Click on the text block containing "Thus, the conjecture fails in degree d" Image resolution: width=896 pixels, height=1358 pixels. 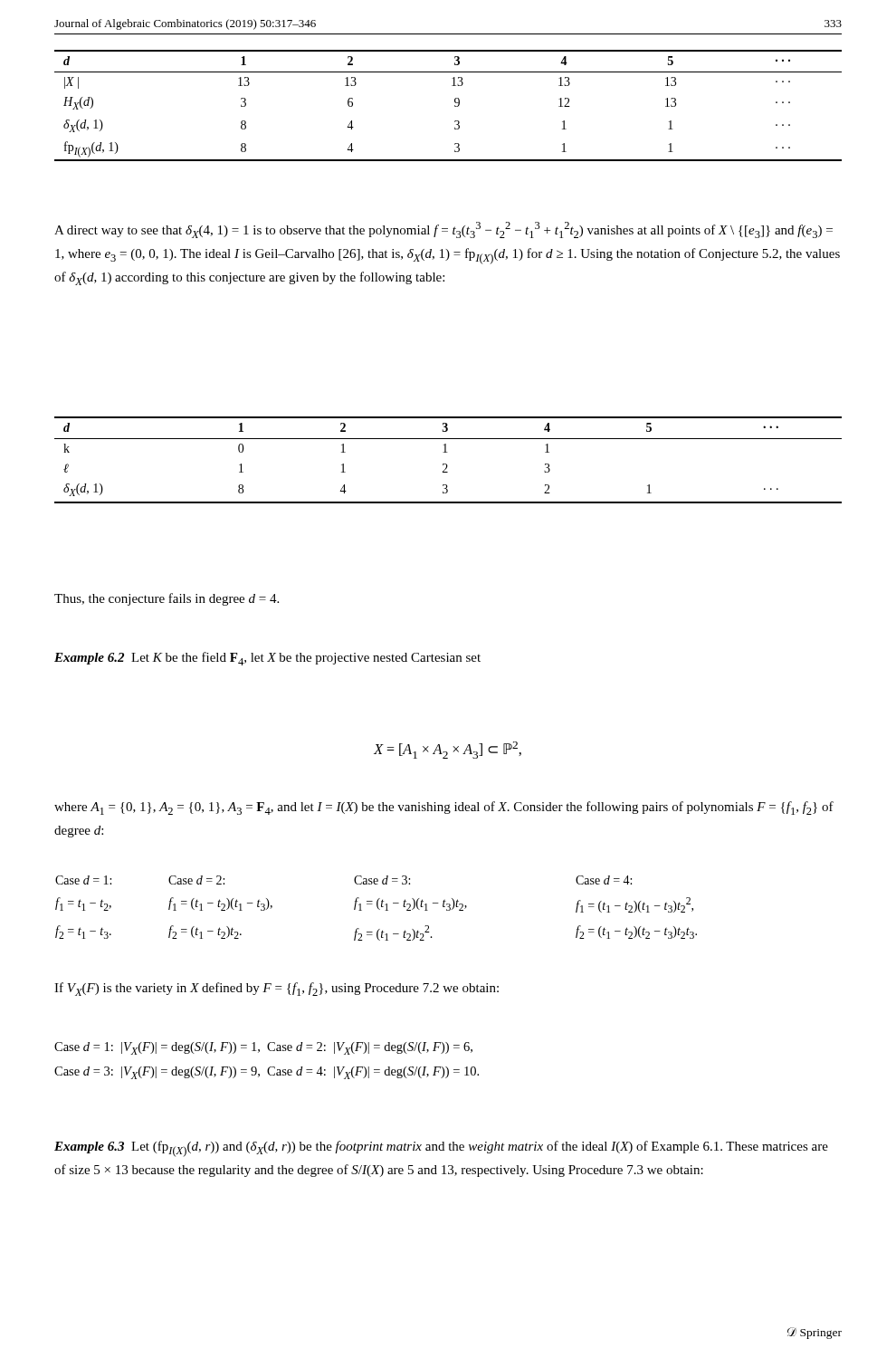167,598
